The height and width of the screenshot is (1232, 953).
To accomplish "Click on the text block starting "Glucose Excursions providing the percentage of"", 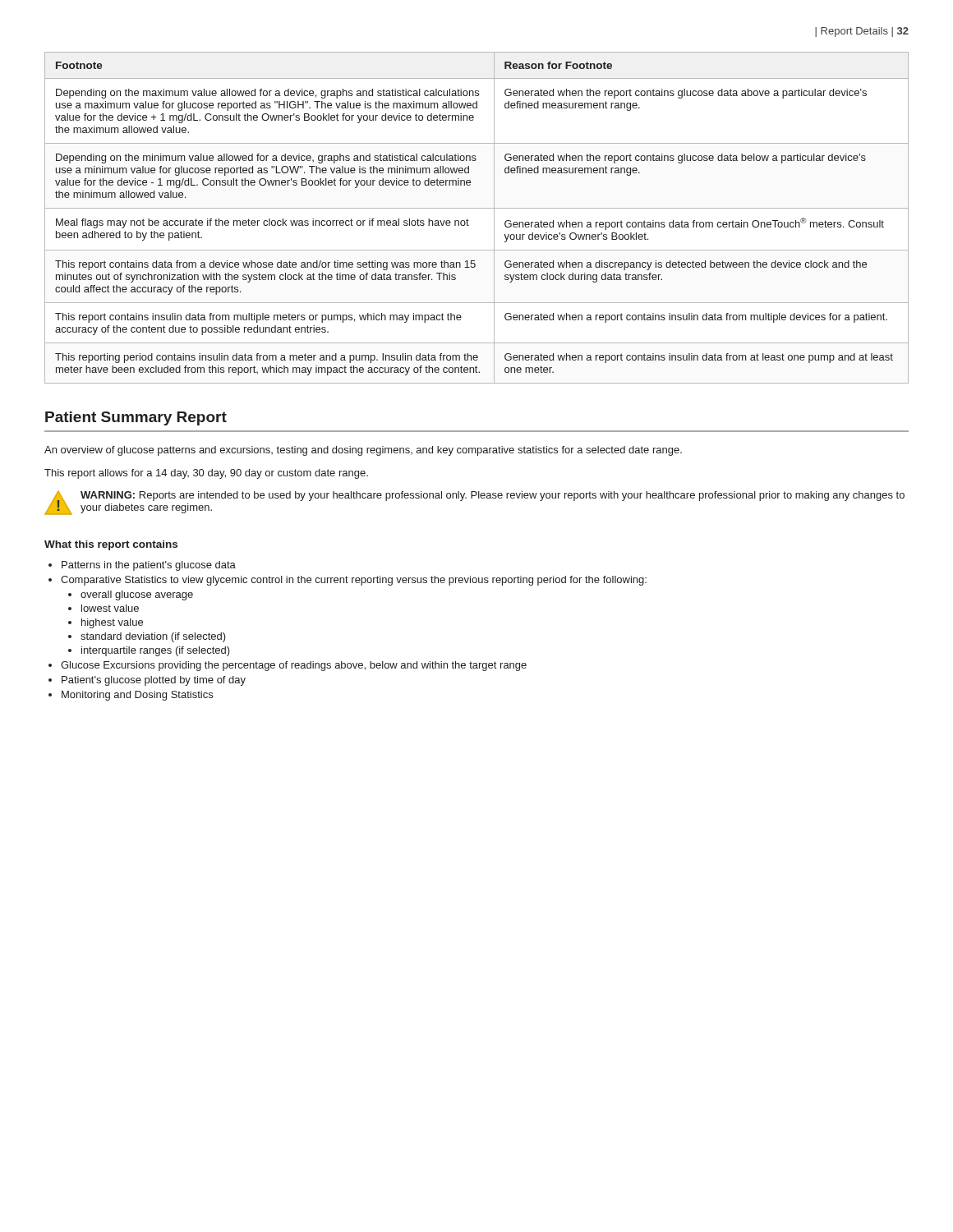I will (x=294, y=665).
